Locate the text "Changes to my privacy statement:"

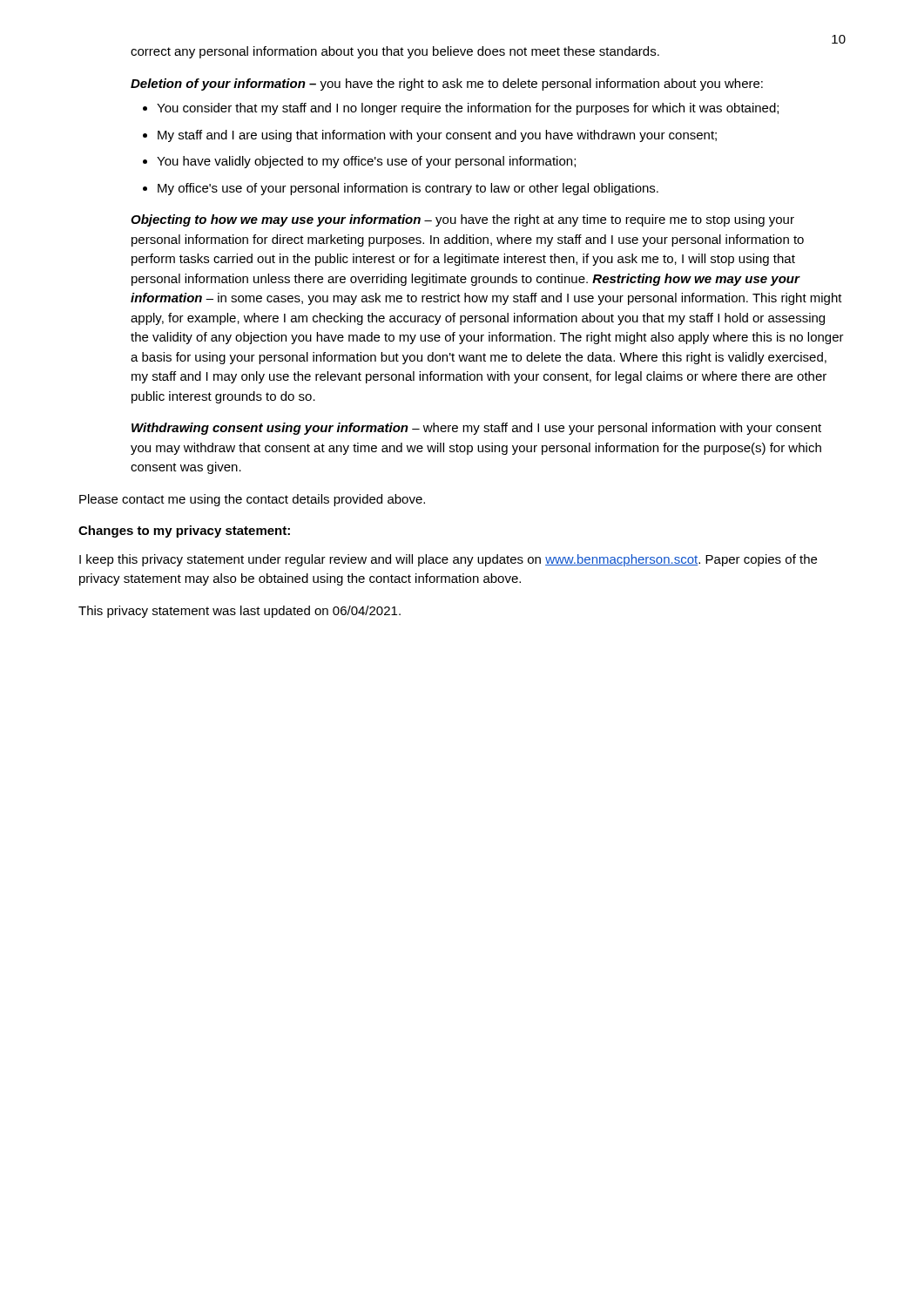tap(185, 530)
